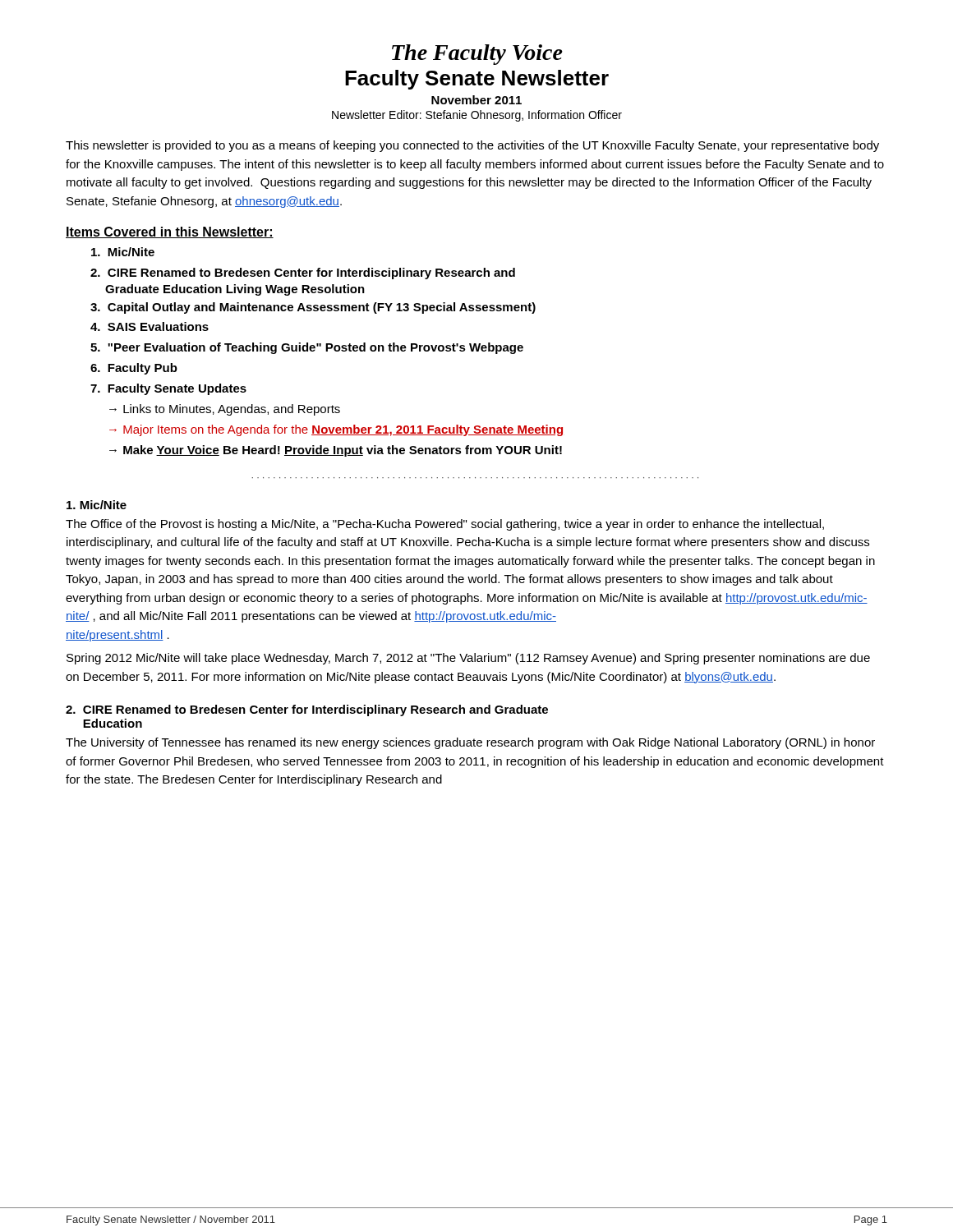The width and height of the screenshot is (953, 1232).
Task: Find the text block that reads "This newsletter is"
Action: point(475,173)
